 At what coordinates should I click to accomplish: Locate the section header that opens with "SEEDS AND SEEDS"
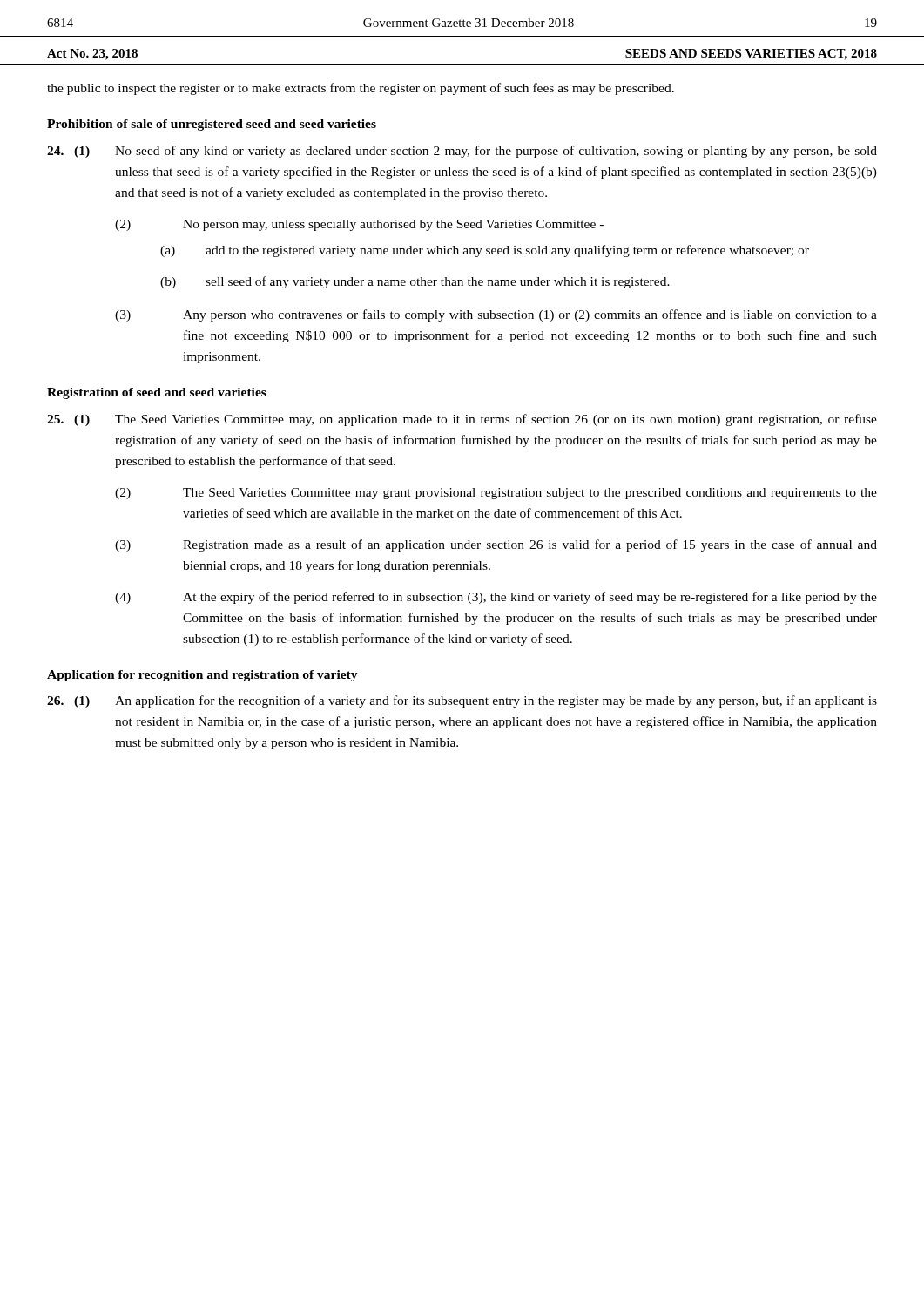[751, 53]
